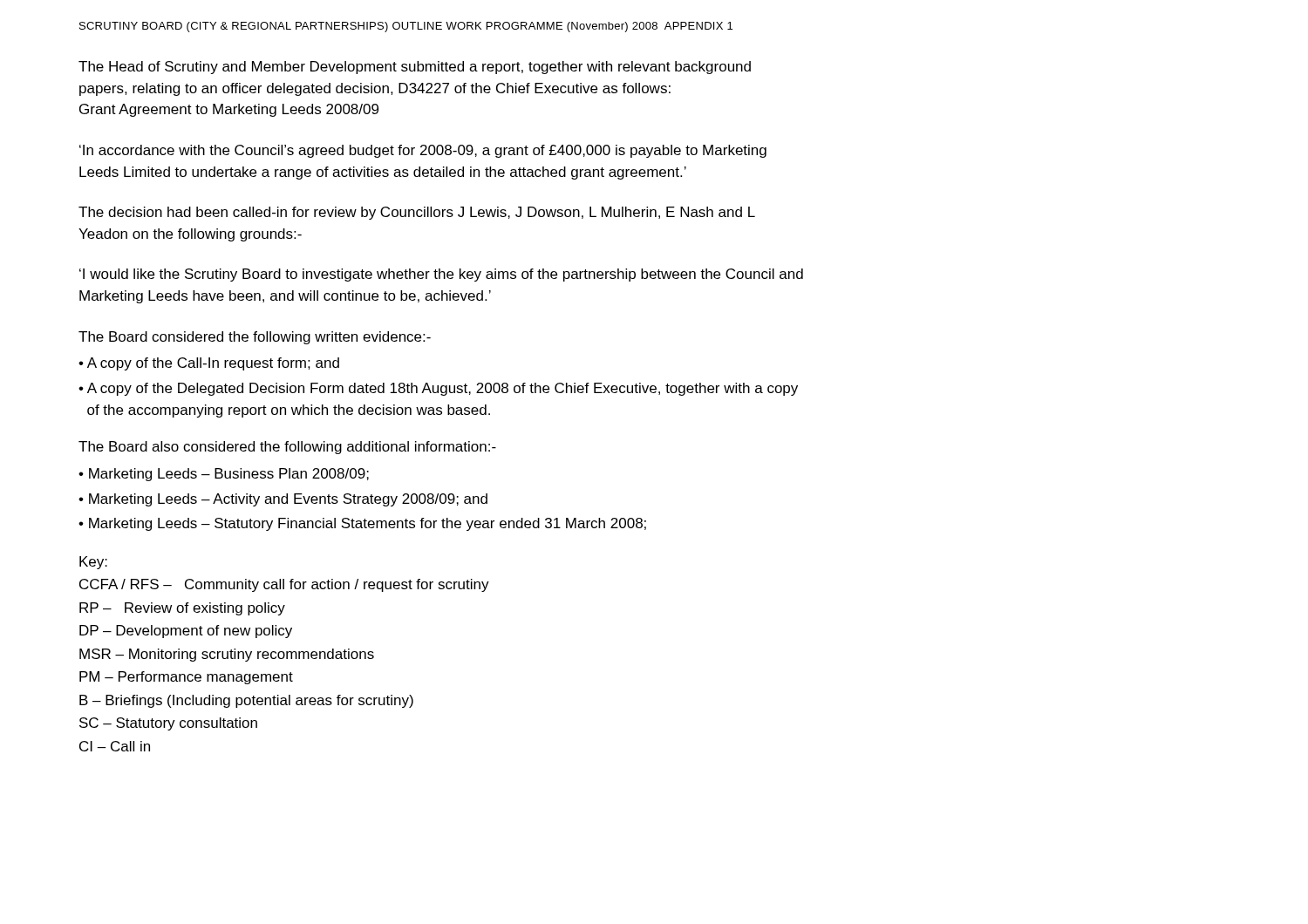Screen dimensions: 924x1308
Task: Find the text block that says "The Board considered the following written"
Action: 255,337
